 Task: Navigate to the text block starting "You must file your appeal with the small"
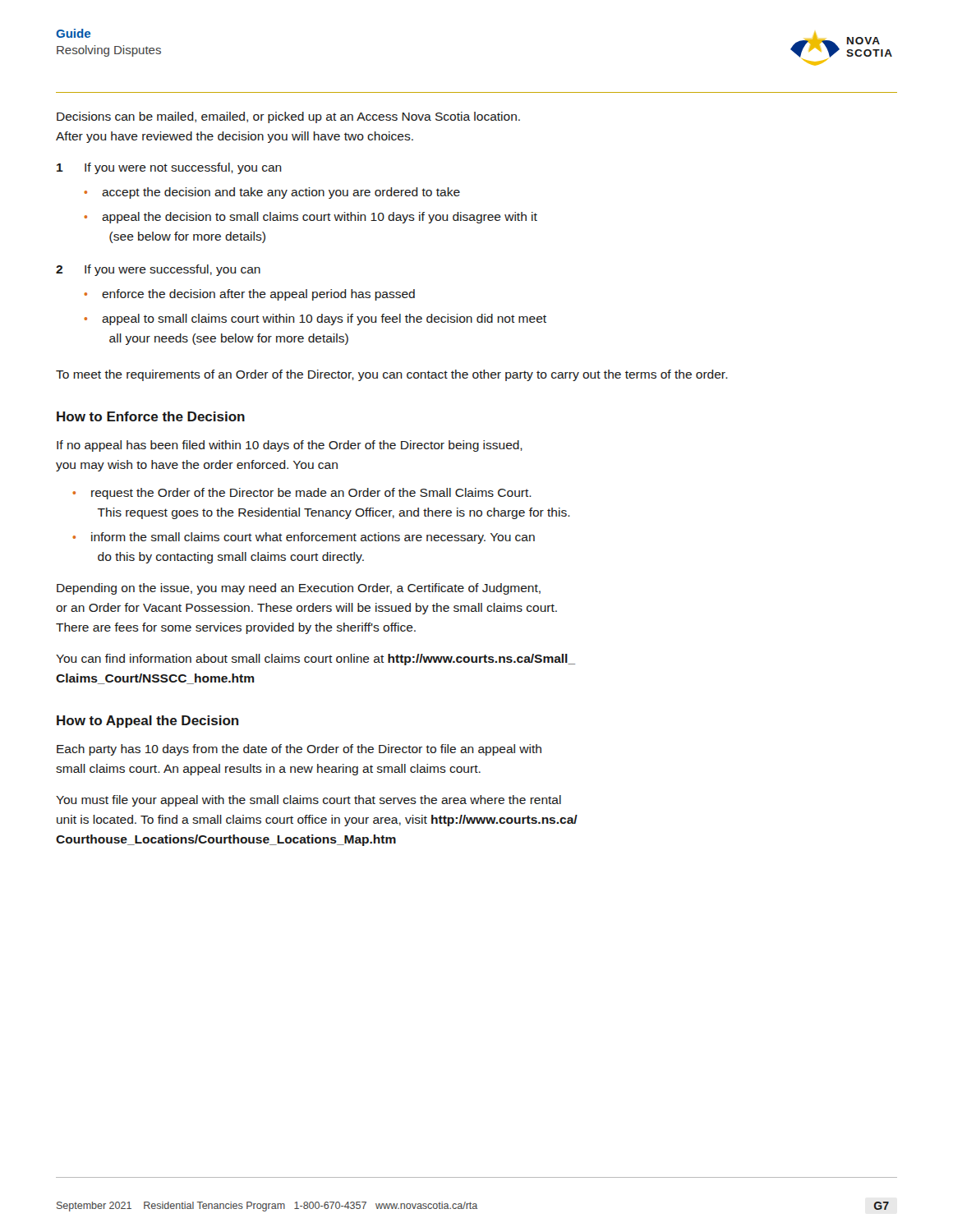(317, 820)
